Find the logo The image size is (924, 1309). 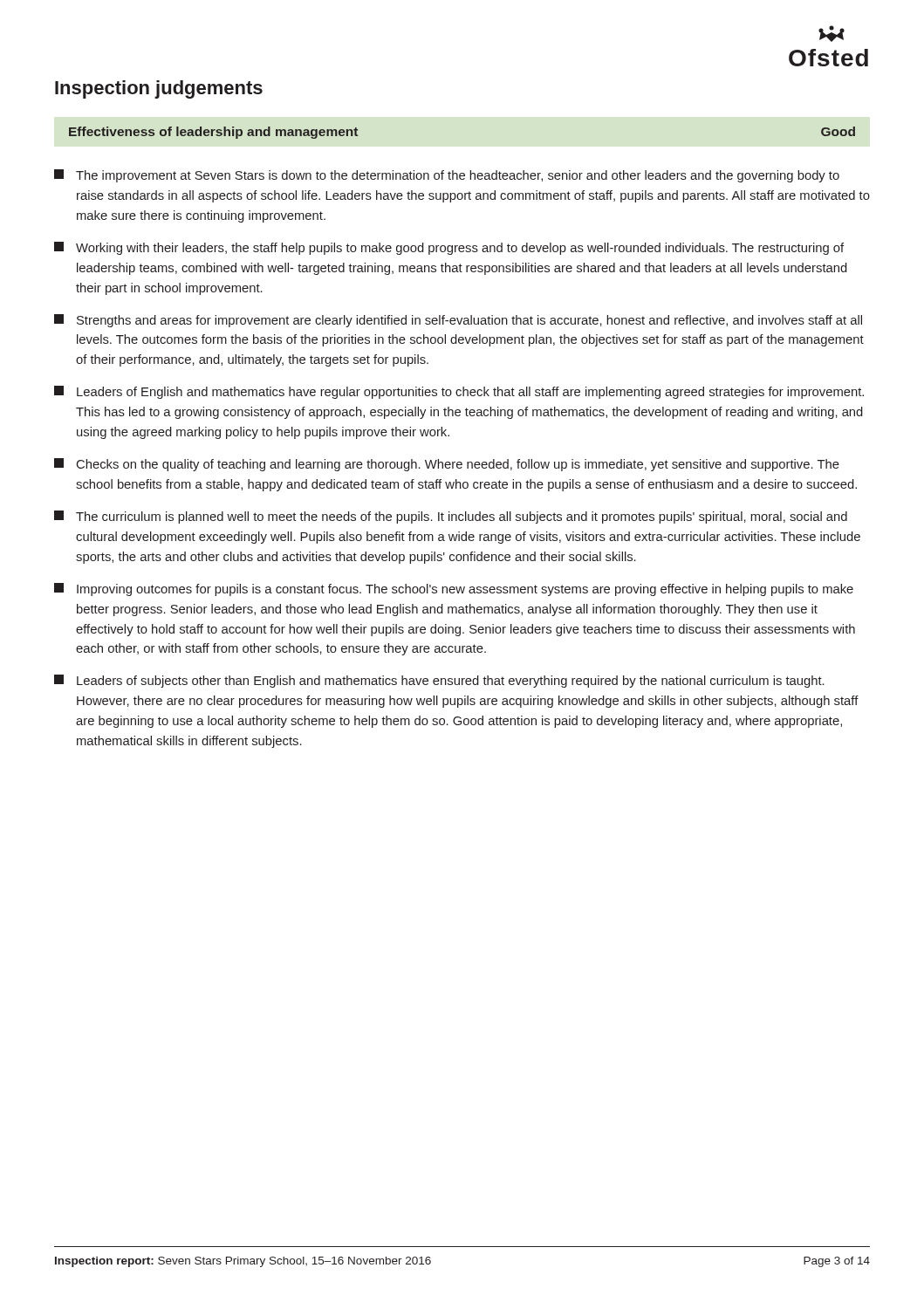pyautogui.click(x=834, y=57)
